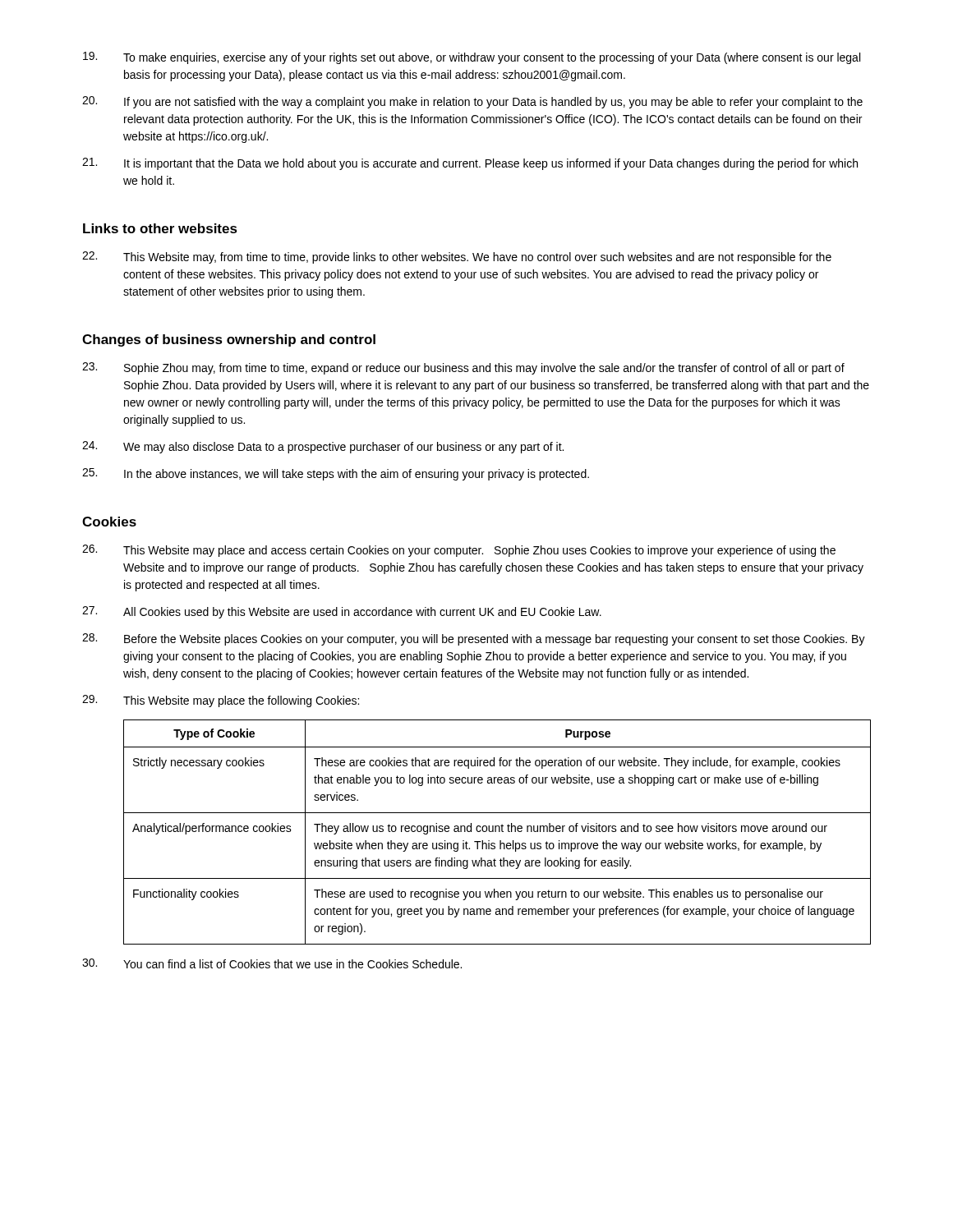Screen dimensions: 1232x953
Task: Point to the region starting "22. This Website may, from"
Action: [476, 275]
